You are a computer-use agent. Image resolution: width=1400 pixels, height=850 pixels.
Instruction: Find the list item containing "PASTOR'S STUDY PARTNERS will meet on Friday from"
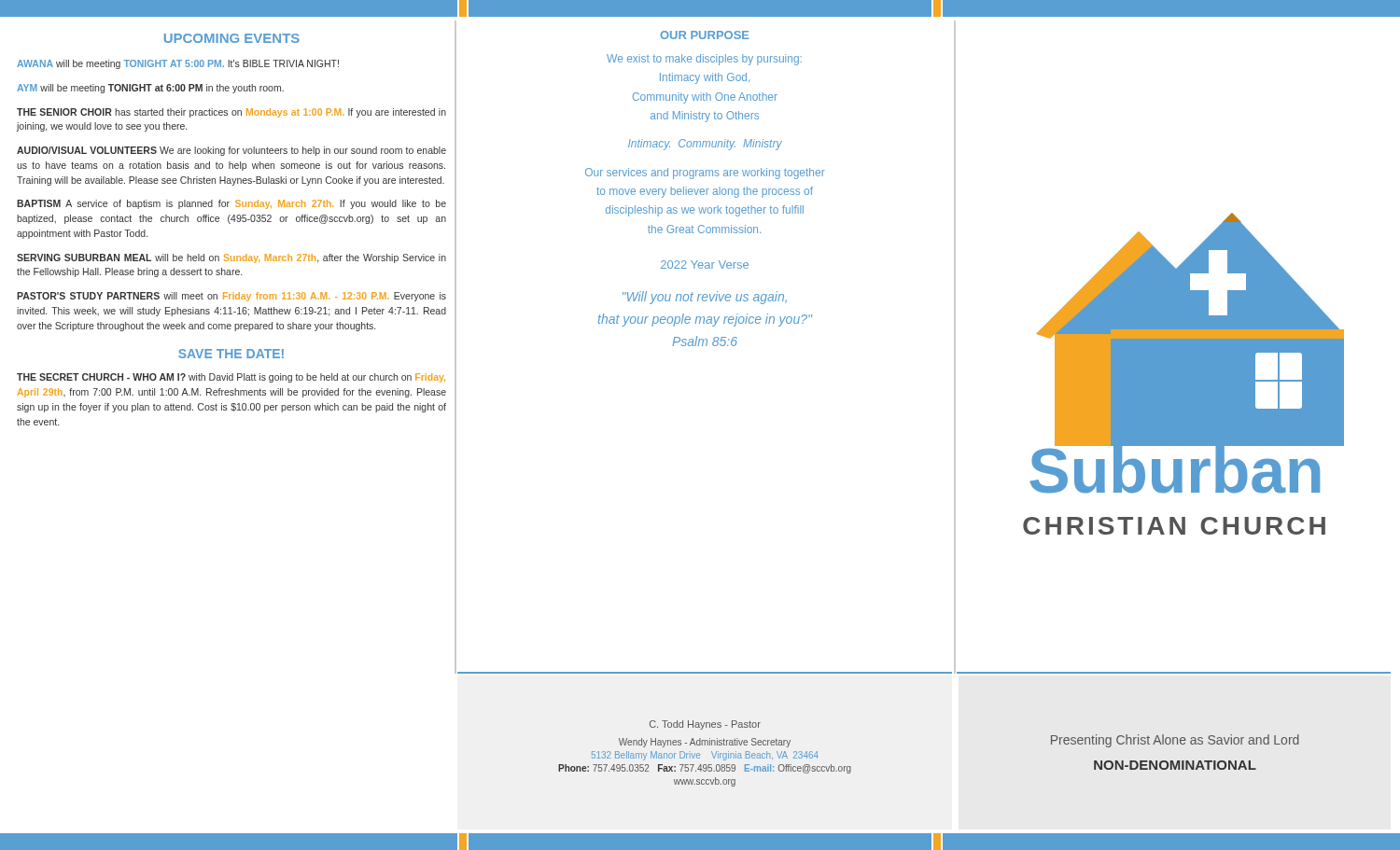pos(231,311)
